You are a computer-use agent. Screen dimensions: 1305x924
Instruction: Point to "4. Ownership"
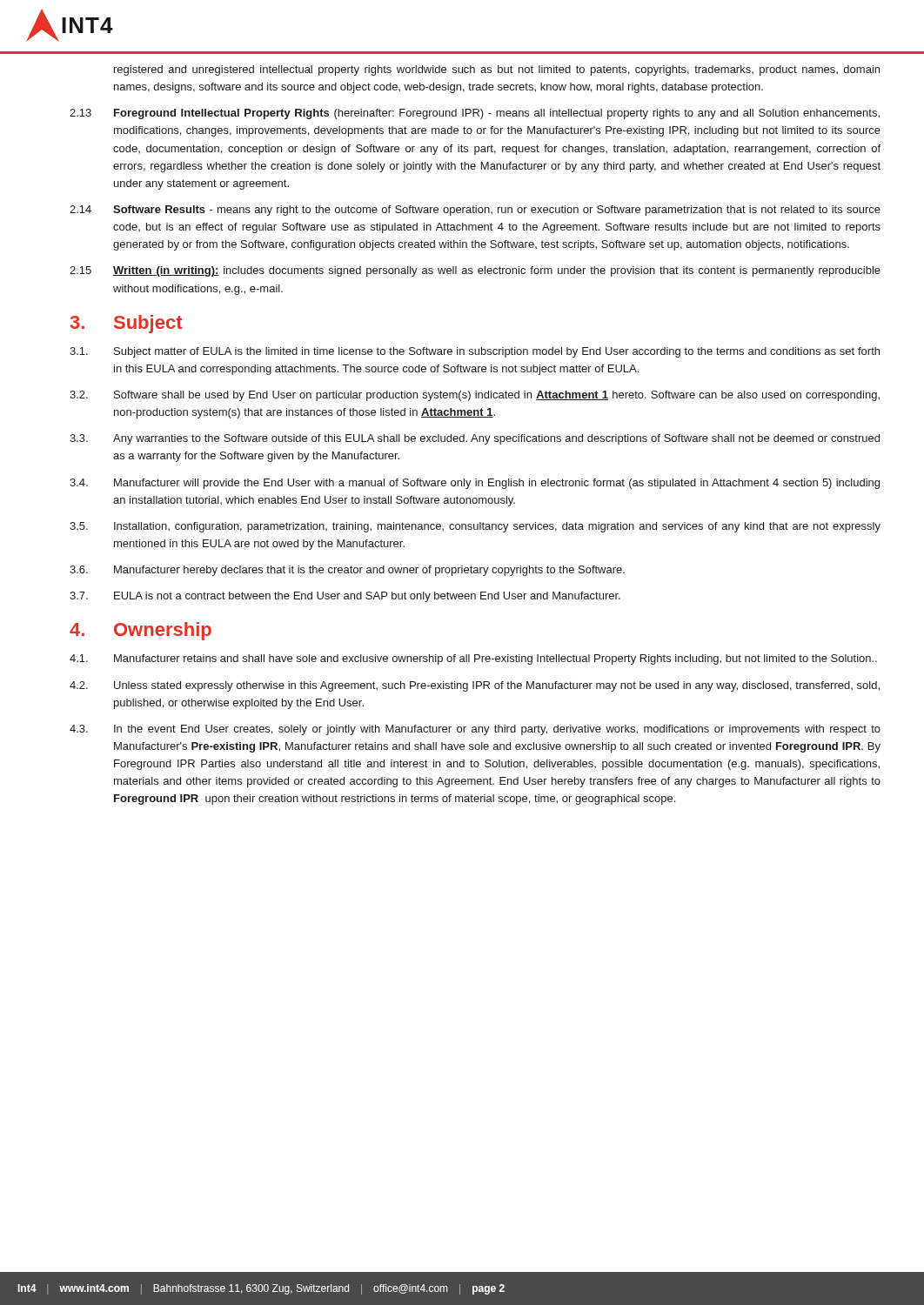click(141, 630)
